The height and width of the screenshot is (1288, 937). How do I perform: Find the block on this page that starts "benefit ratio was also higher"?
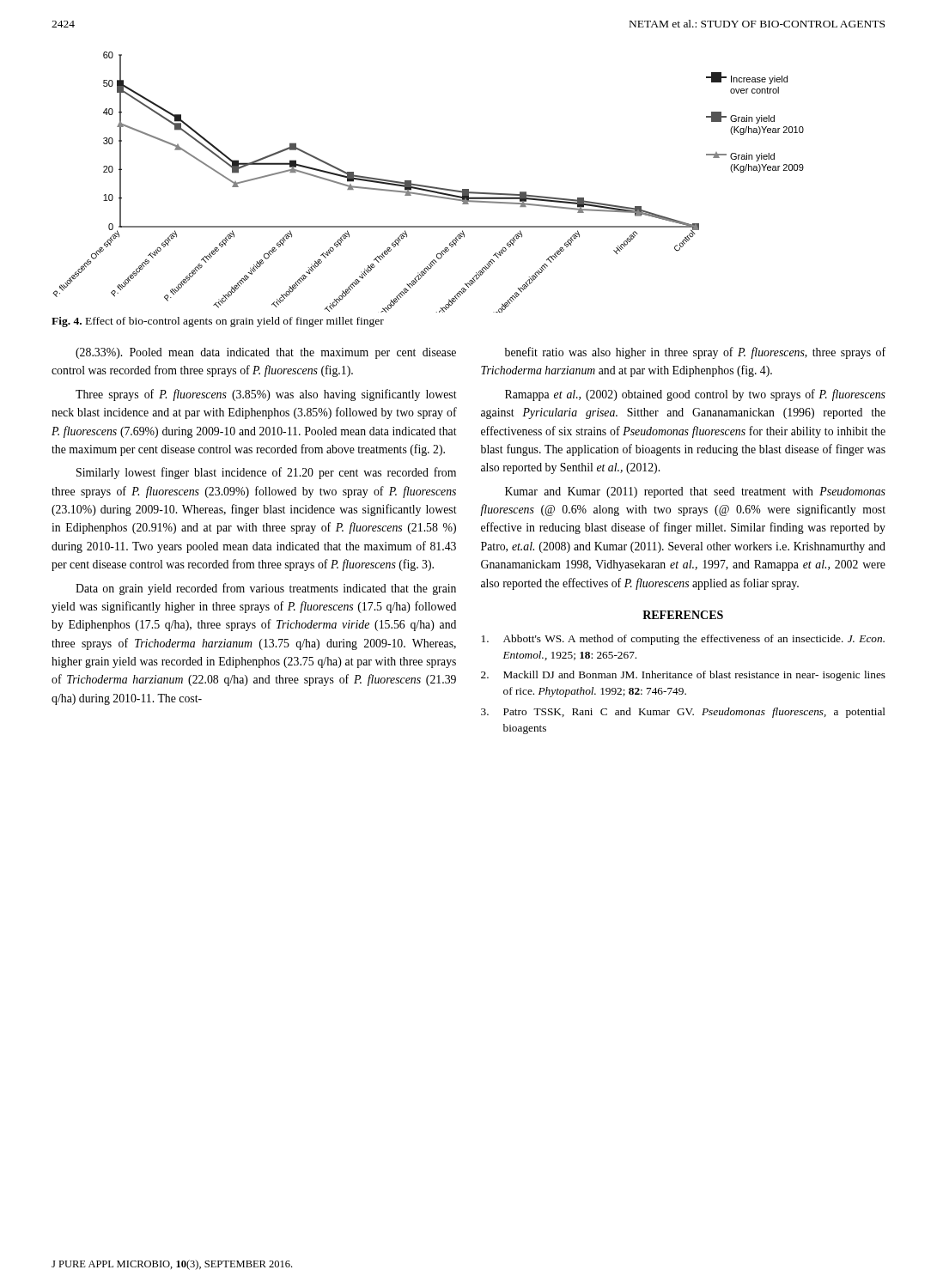pos(683,540)
